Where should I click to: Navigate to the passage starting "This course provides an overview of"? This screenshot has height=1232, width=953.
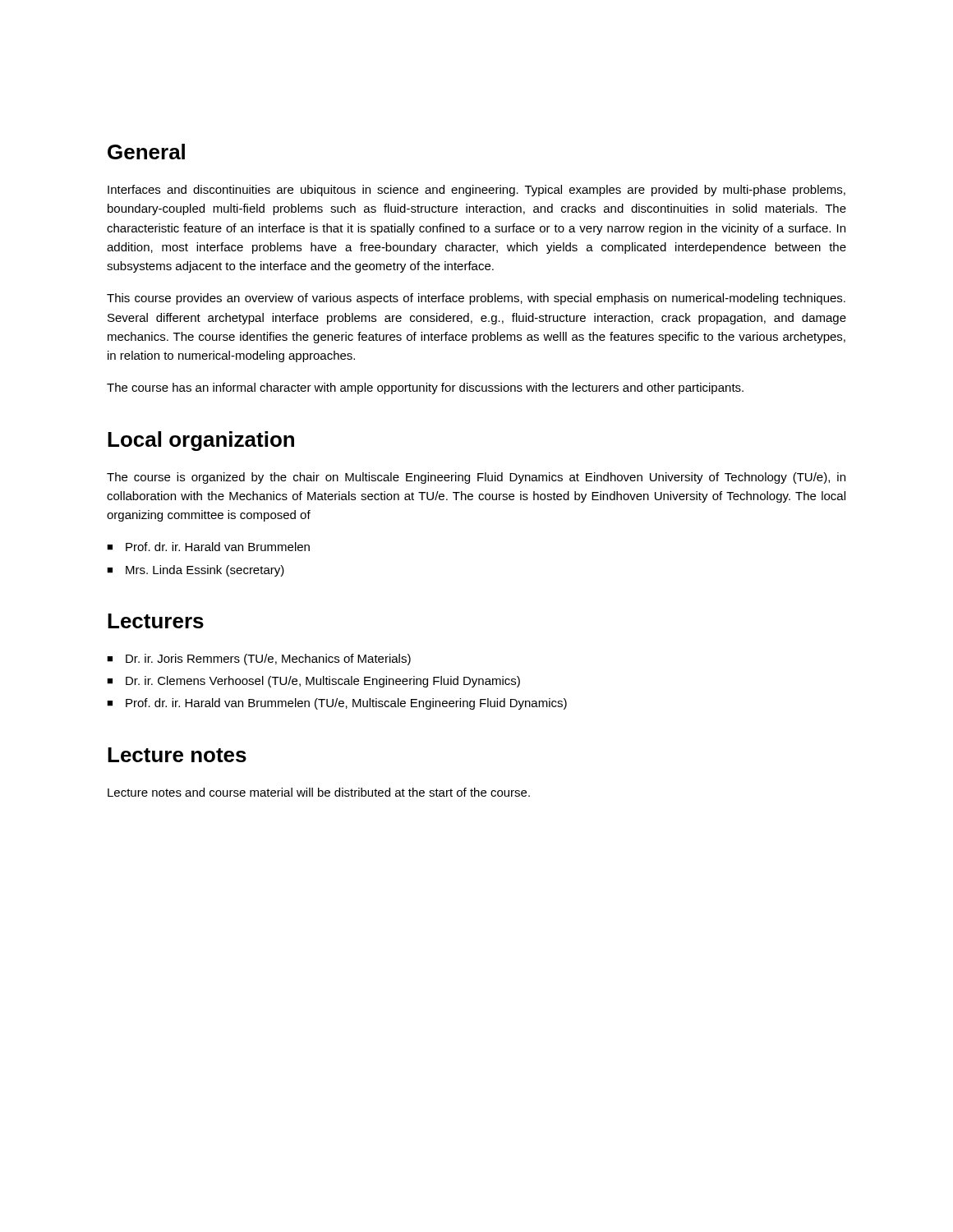tap(476, 327)
